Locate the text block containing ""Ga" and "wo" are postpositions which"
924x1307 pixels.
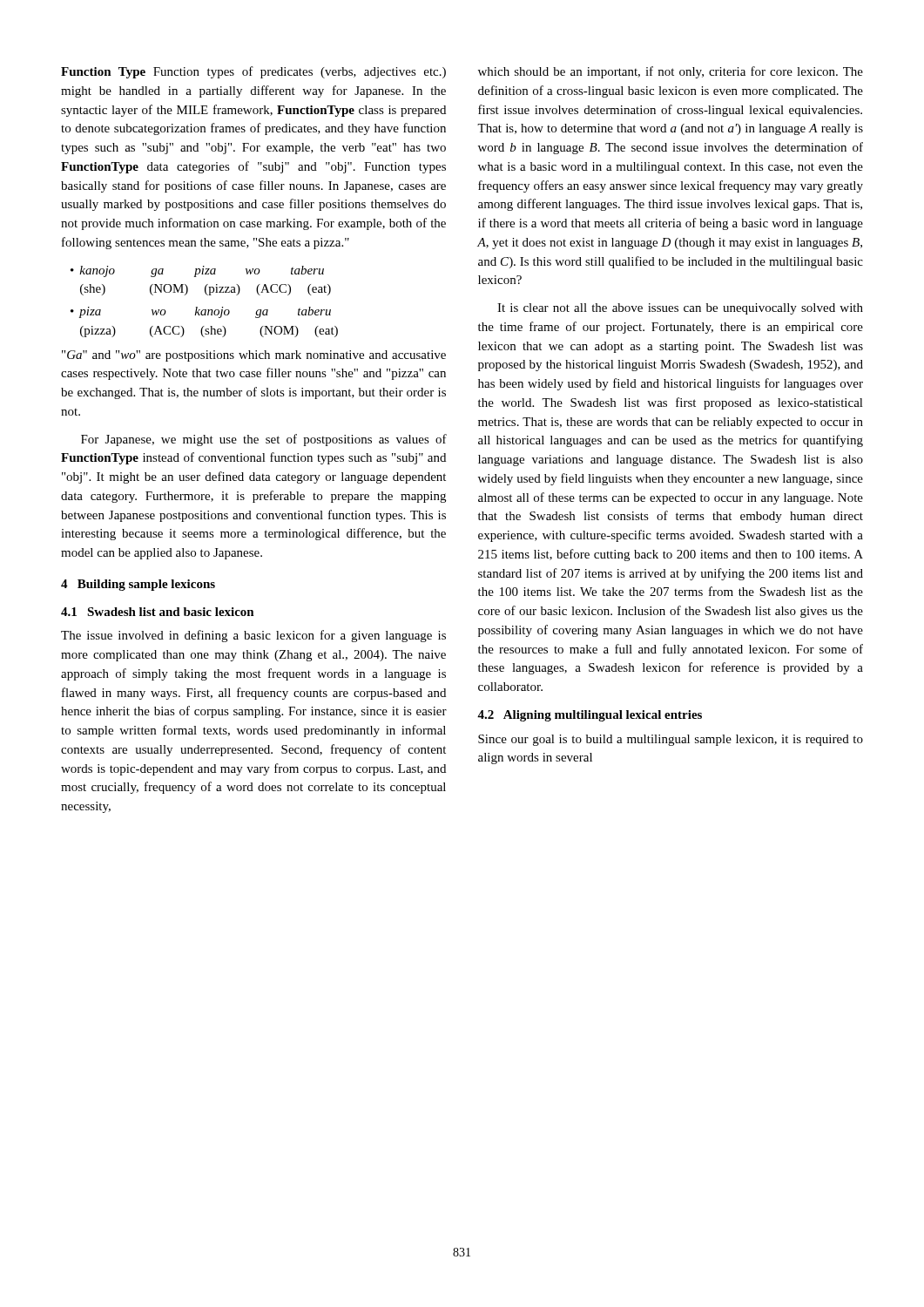254,383
